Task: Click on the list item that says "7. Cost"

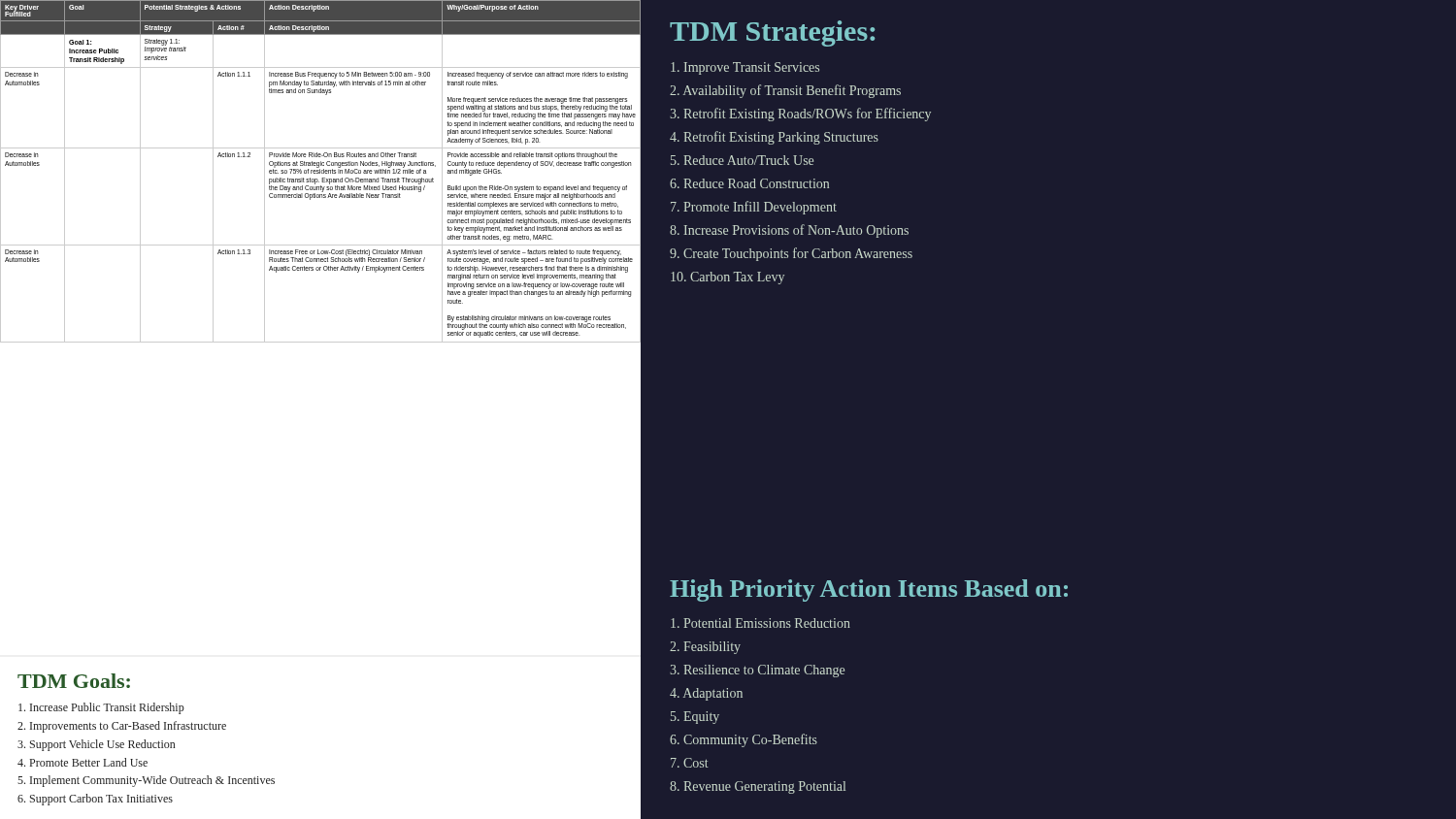Action: (x=689, y=763)
